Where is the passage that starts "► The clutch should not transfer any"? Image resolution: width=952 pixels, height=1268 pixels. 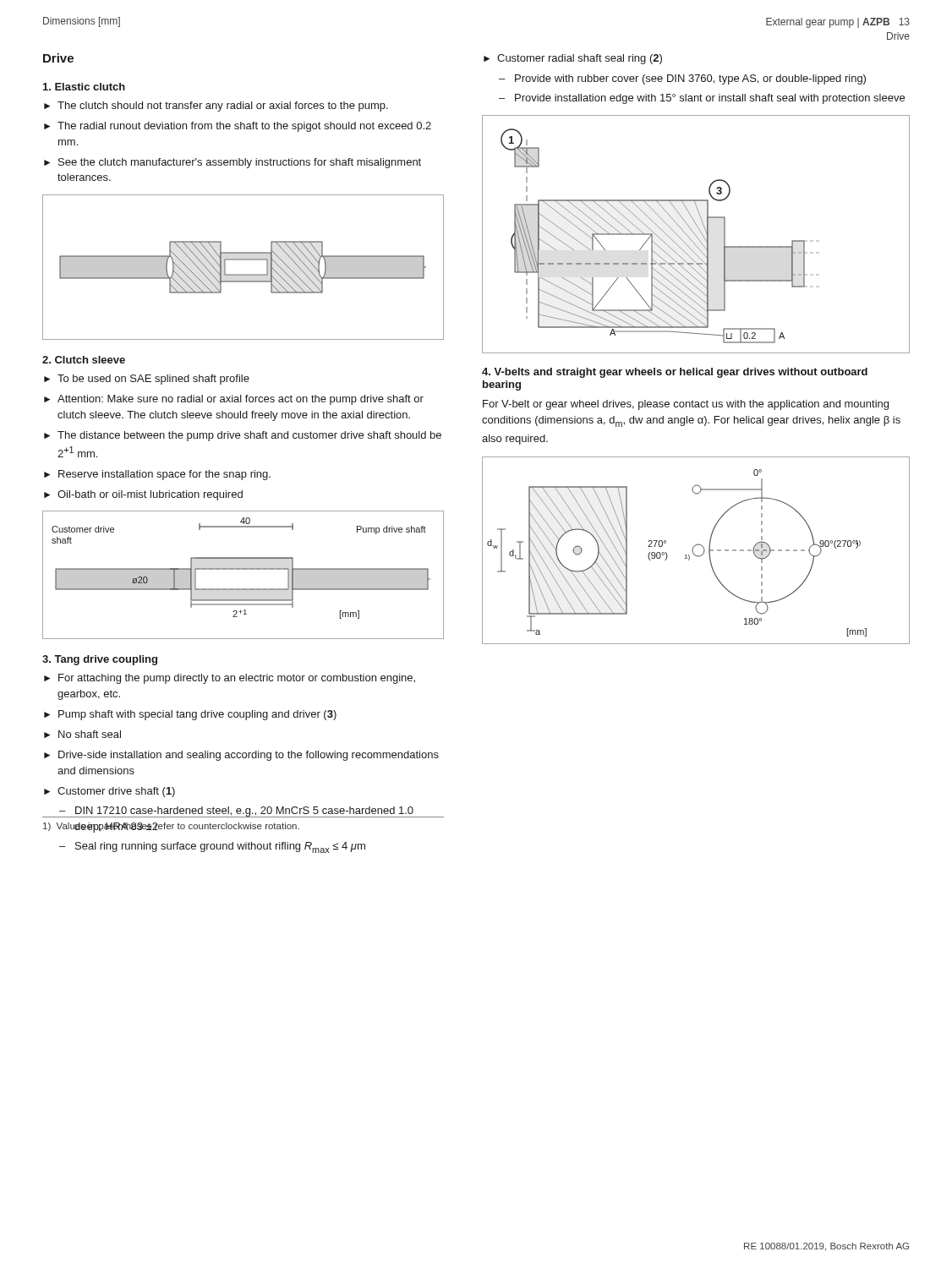pyautogui.click(x=215, y=106)
